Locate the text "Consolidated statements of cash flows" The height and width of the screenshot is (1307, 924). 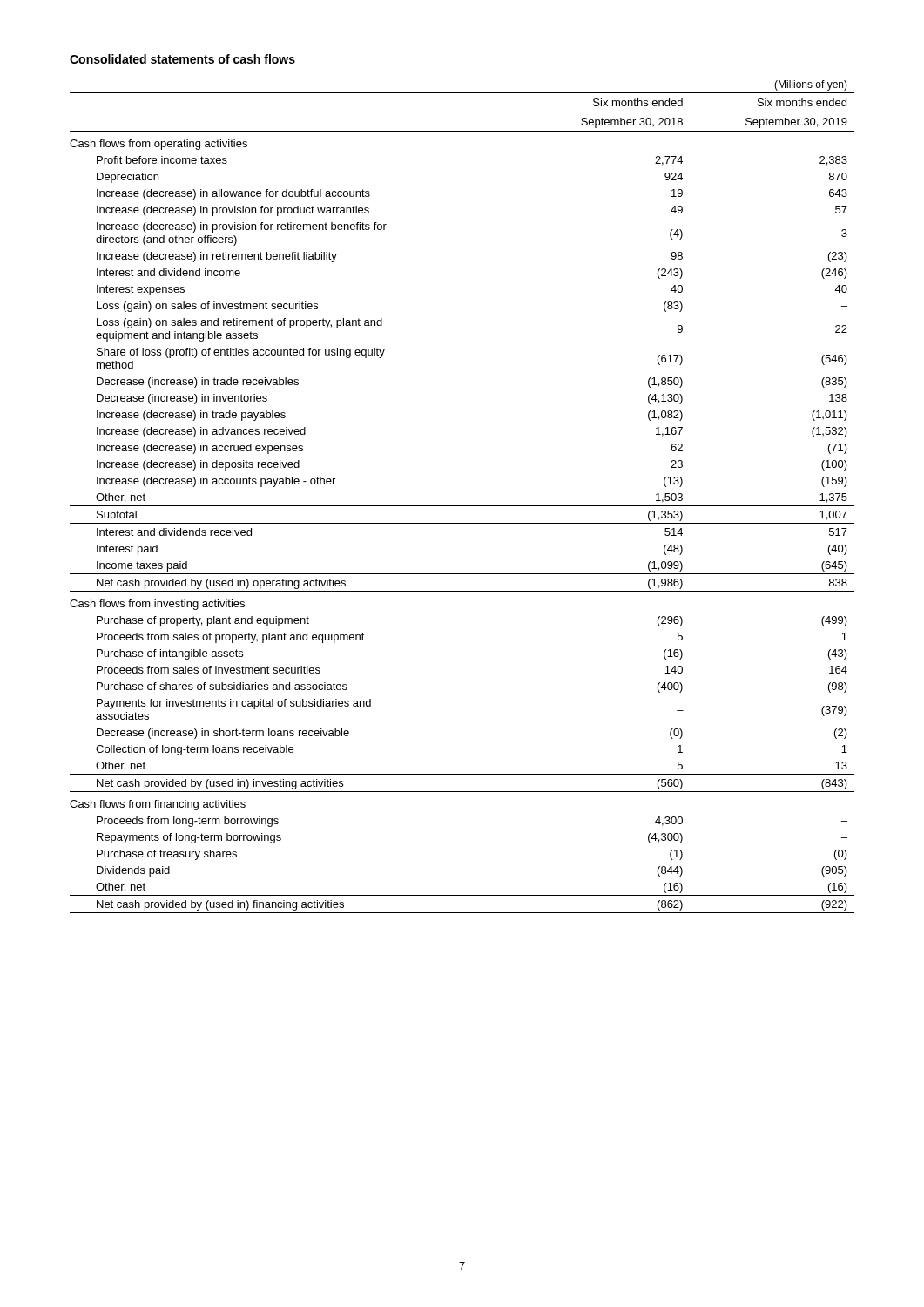pyautogui.click(x=182, y=59)
